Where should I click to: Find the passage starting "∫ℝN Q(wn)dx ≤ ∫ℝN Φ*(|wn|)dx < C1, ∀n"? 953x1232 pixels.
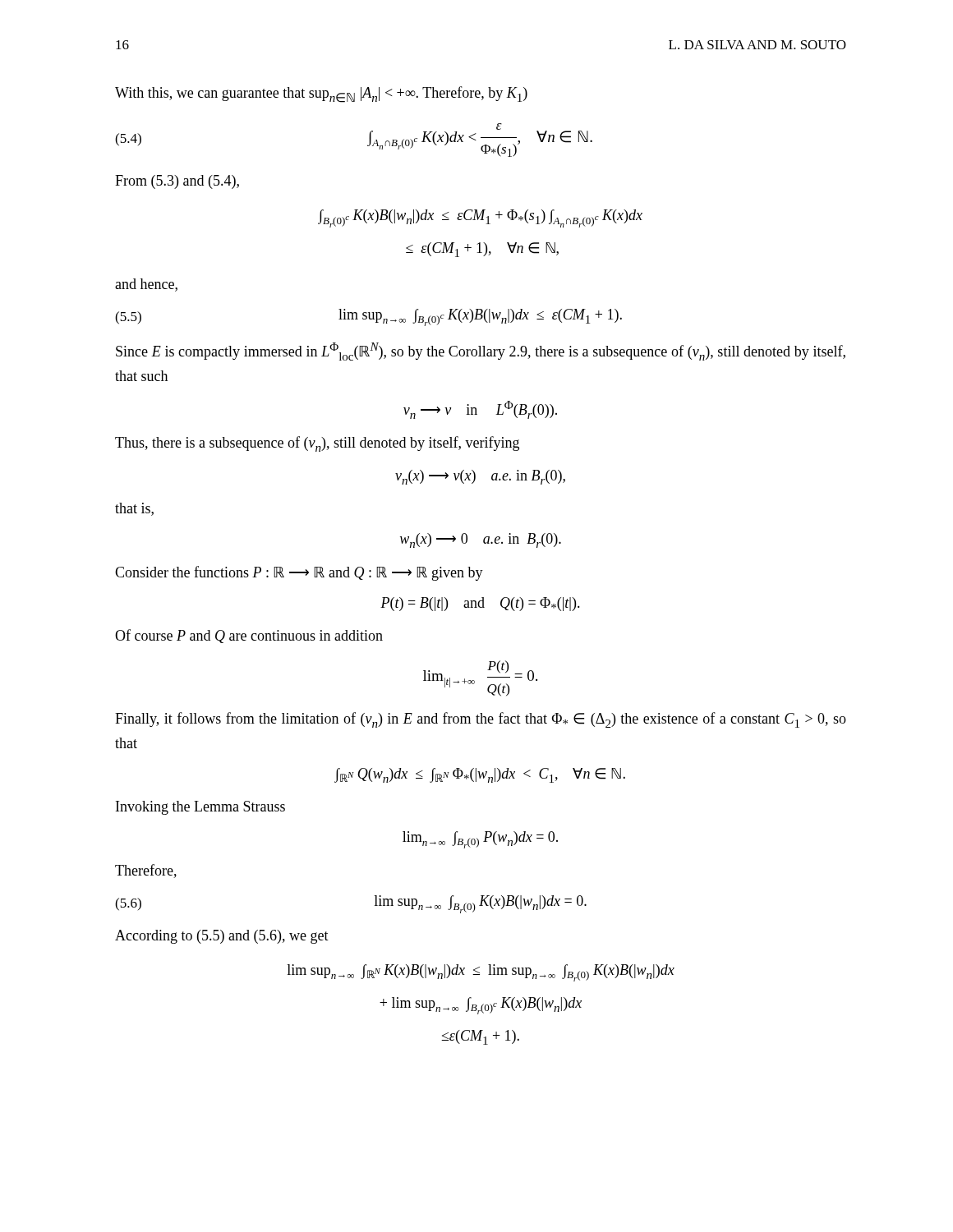(x=481, y=775)
